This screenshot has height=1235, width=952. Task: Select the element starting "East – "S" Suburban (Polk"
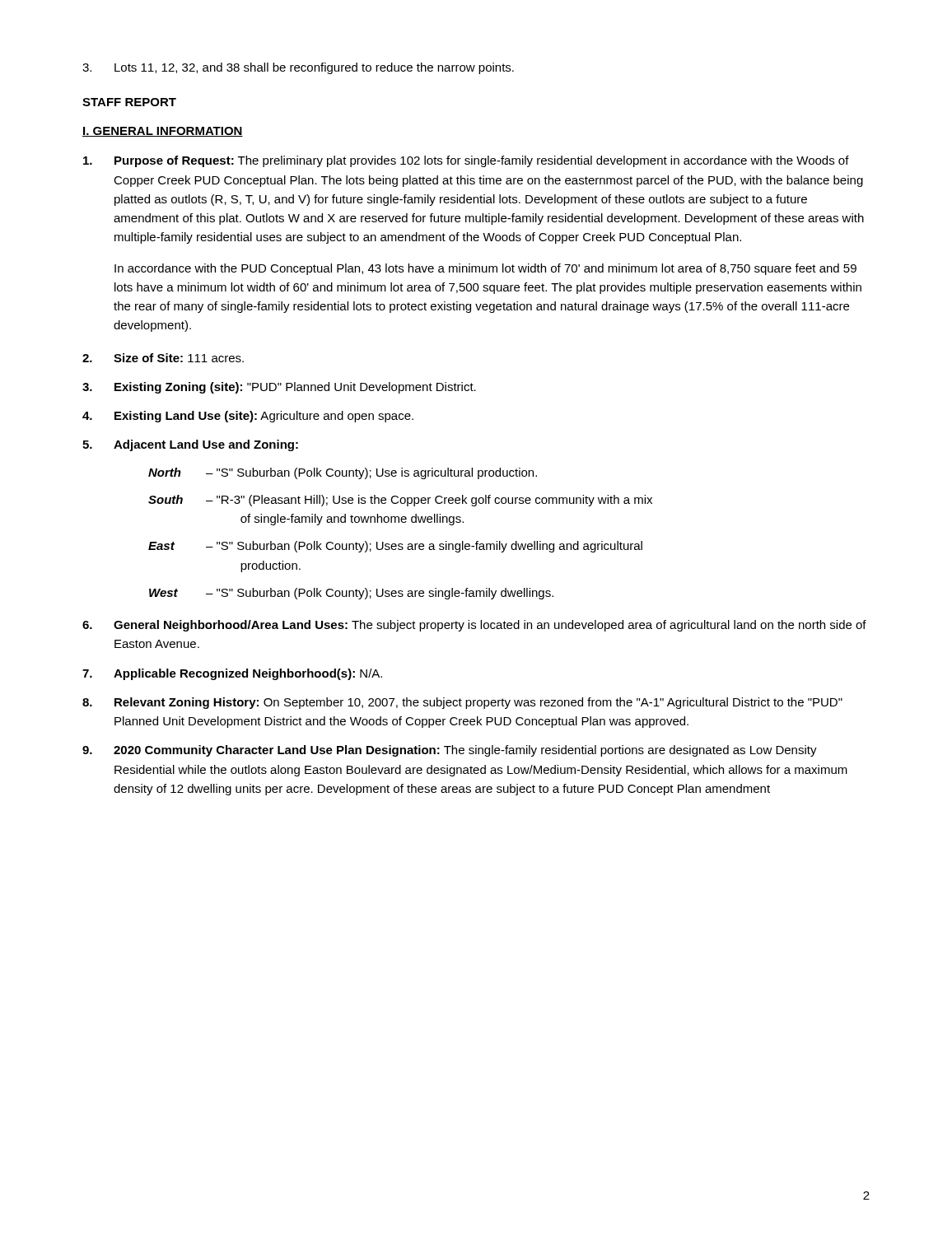coord(396,555)
